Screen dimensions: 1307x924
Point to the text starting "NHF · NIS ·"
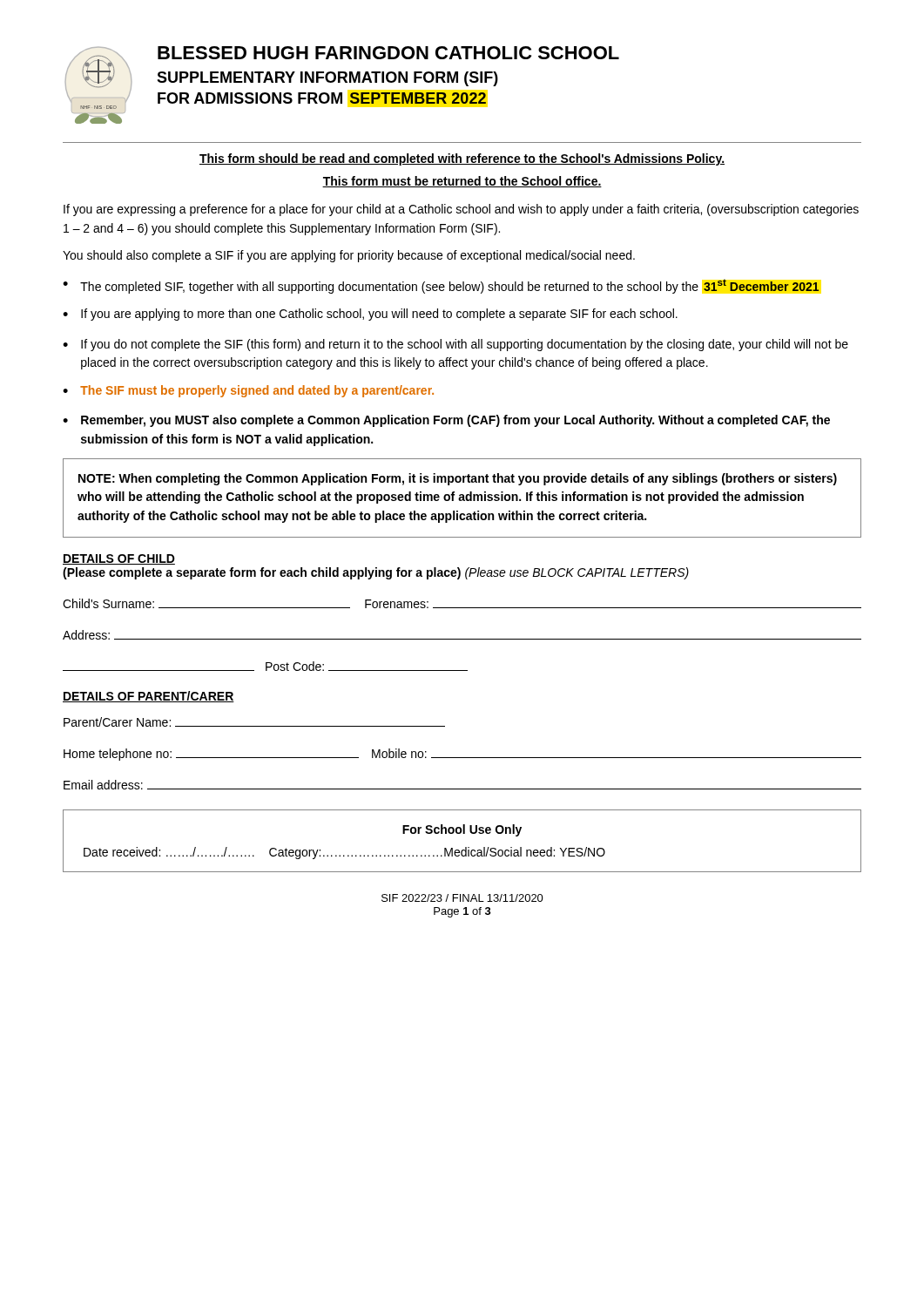tap(341, 84)
